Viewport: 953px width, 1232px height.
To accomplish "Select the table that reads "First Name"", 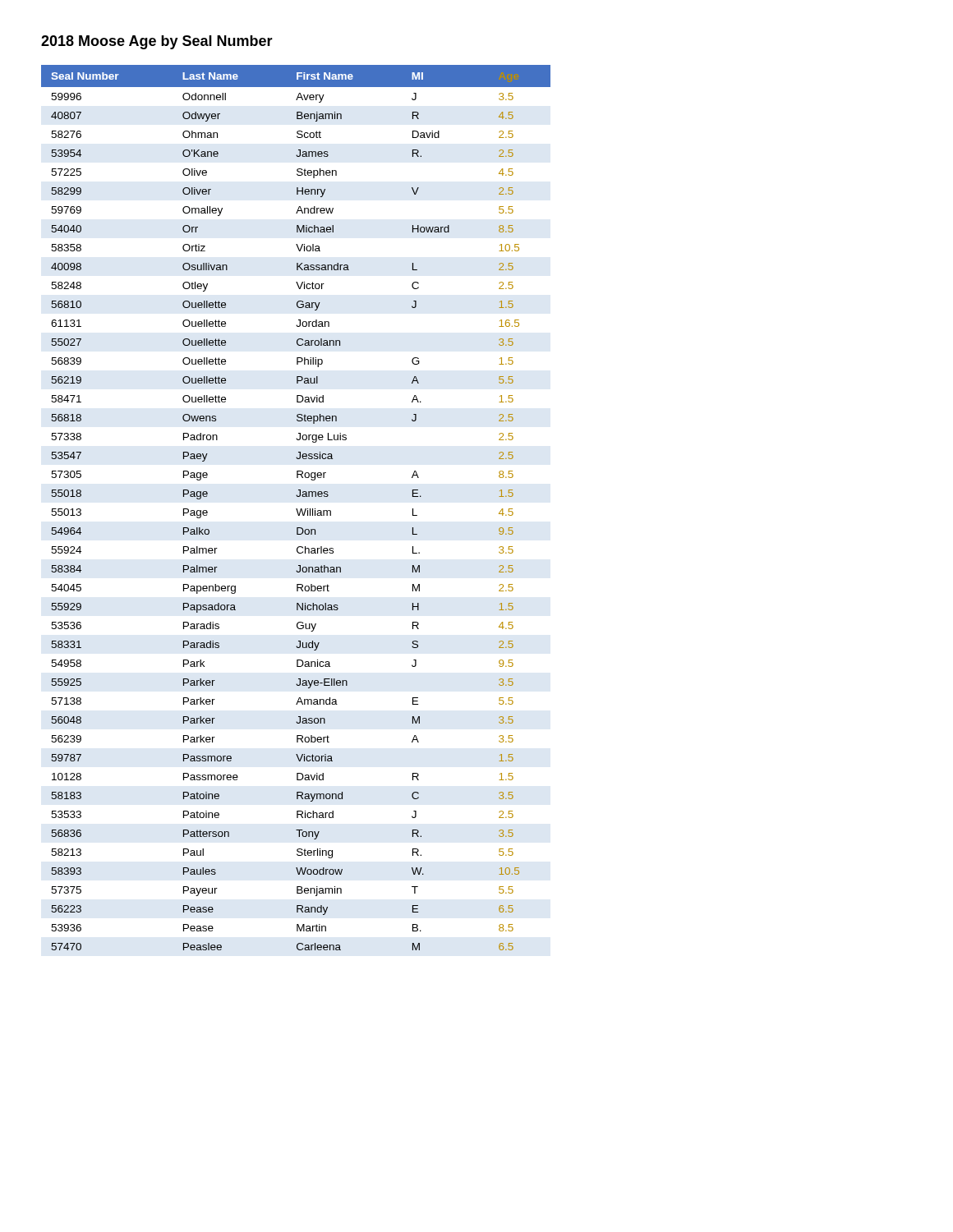I will pos(476,510).
